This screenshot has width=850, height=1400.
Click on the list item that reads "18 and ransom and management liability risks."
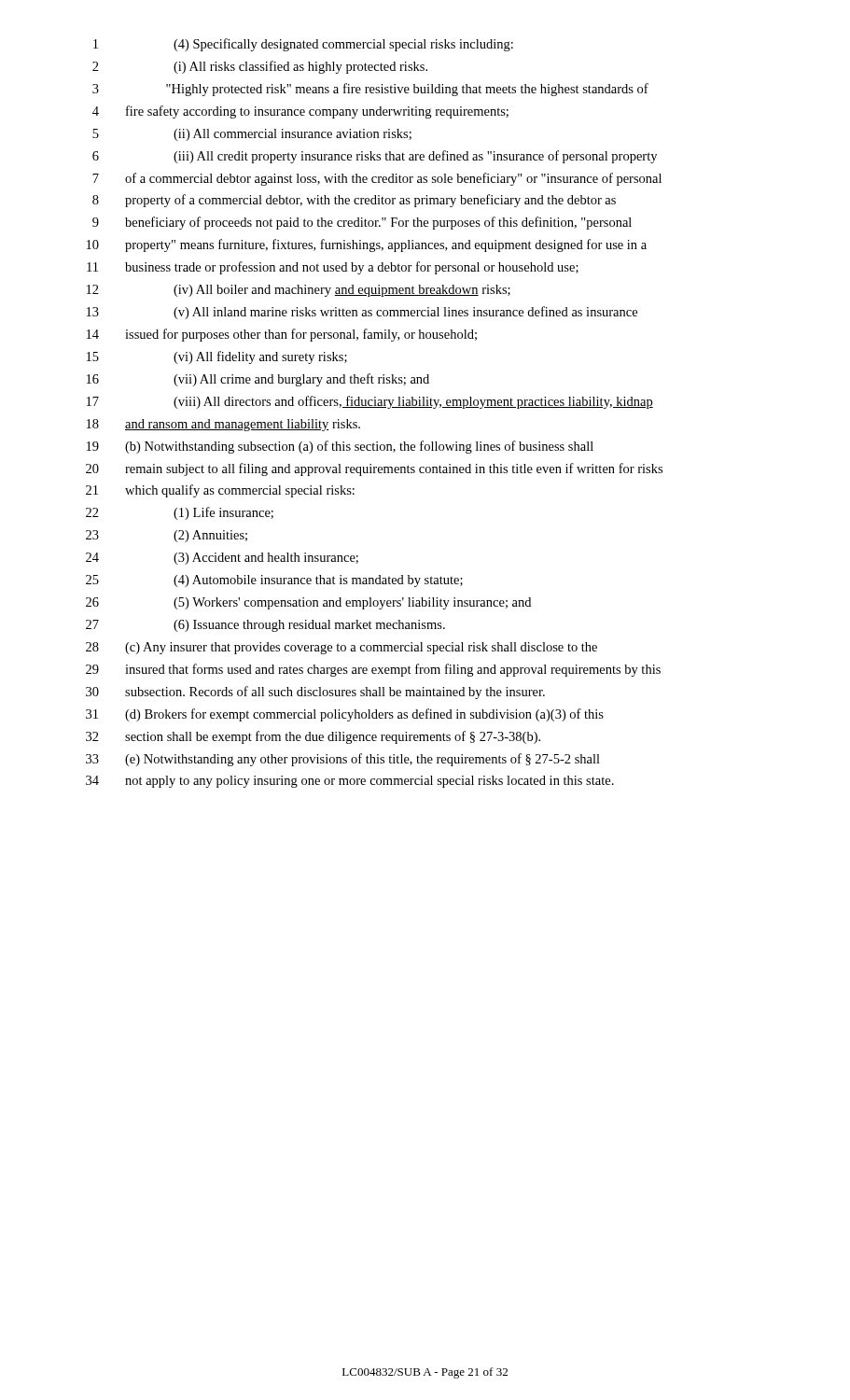pos(223,425)
